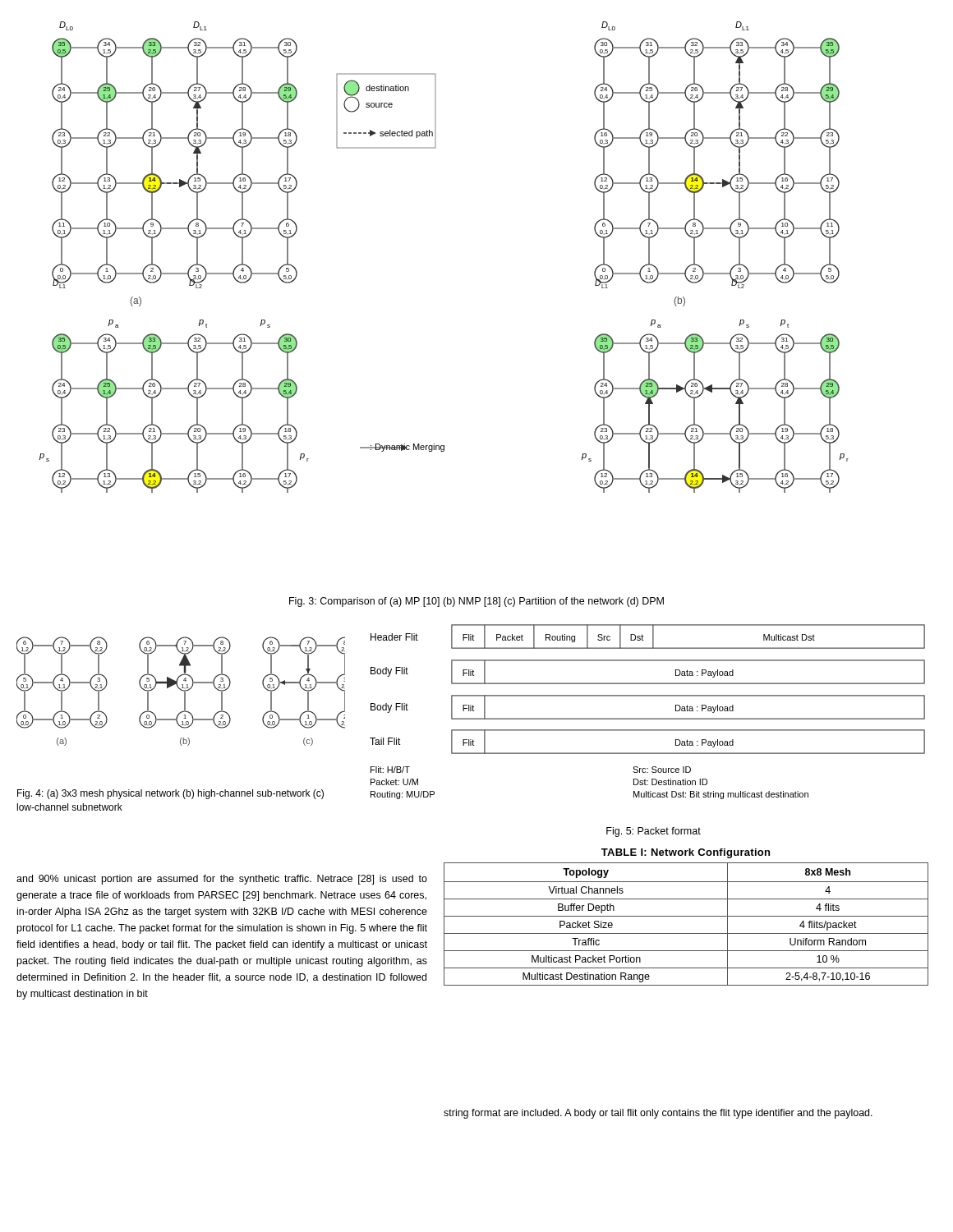Locate the block of text that opens with "and 90% unicast portion"

point(222,936)
